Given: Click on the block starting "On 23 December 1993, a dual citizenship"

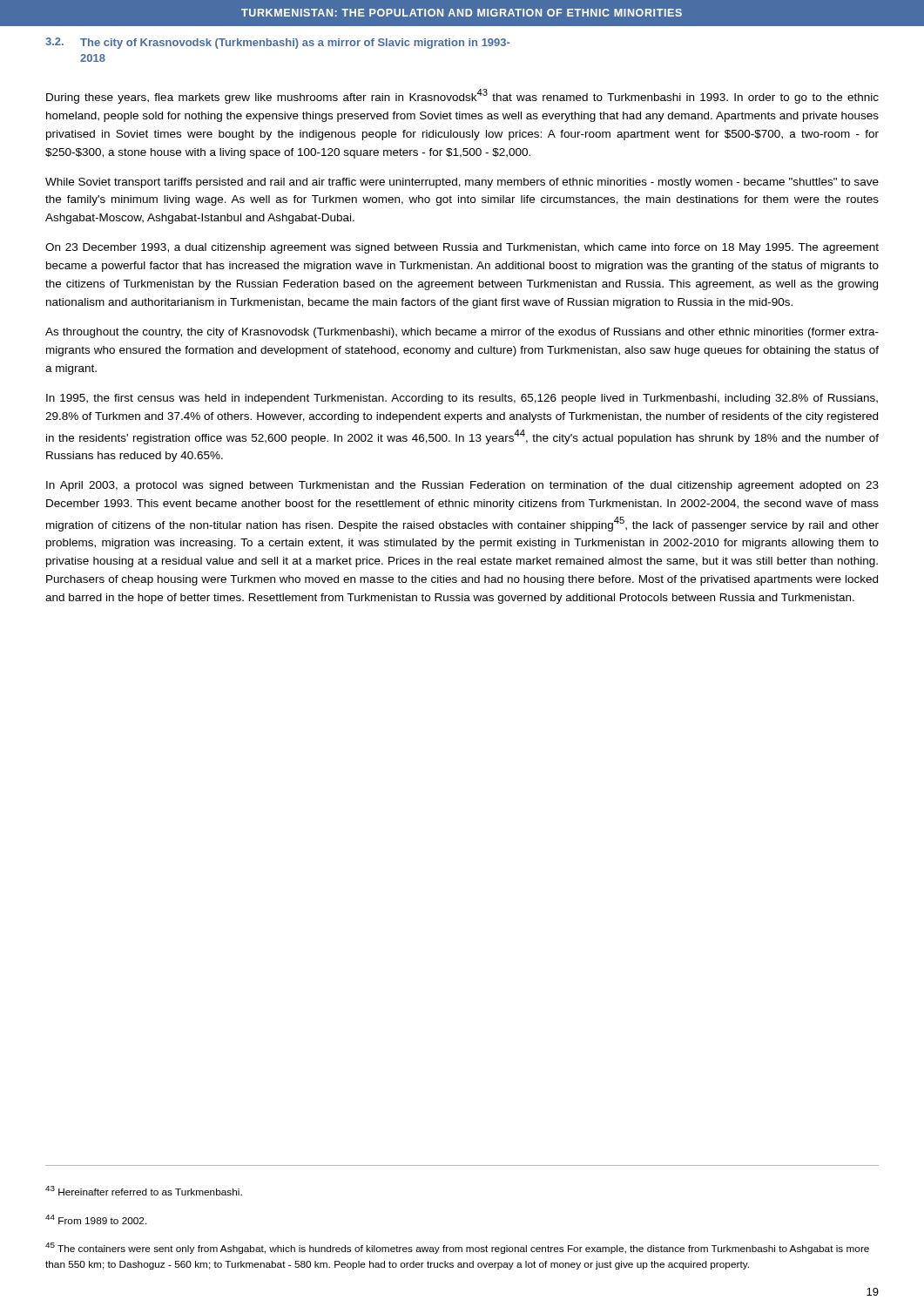Looking at the screenshot, I should pyautogui.click(x=462, y=275).
